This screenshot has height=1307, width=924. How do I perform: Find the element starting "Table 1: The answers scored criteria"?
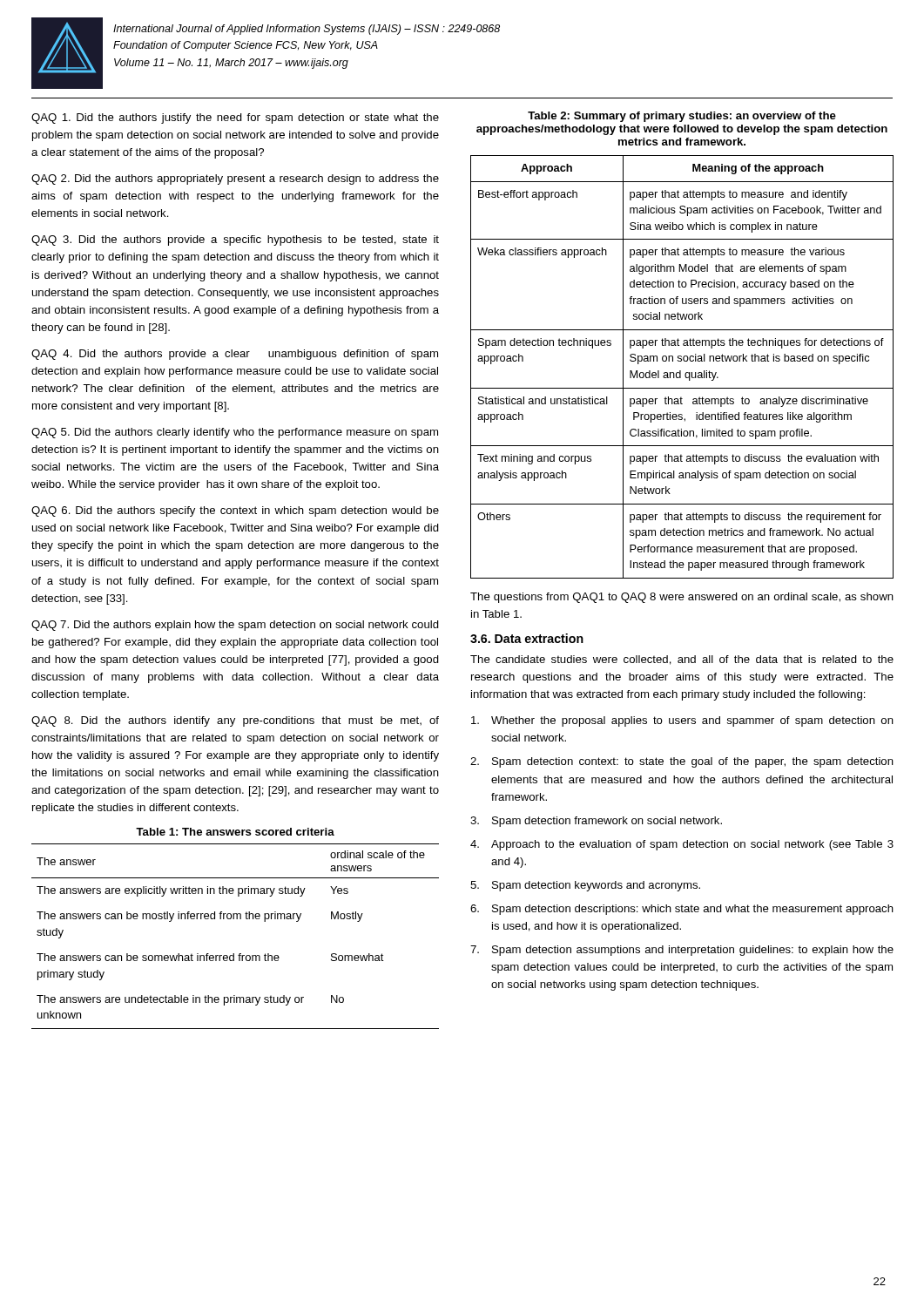[x=235, y=832]
